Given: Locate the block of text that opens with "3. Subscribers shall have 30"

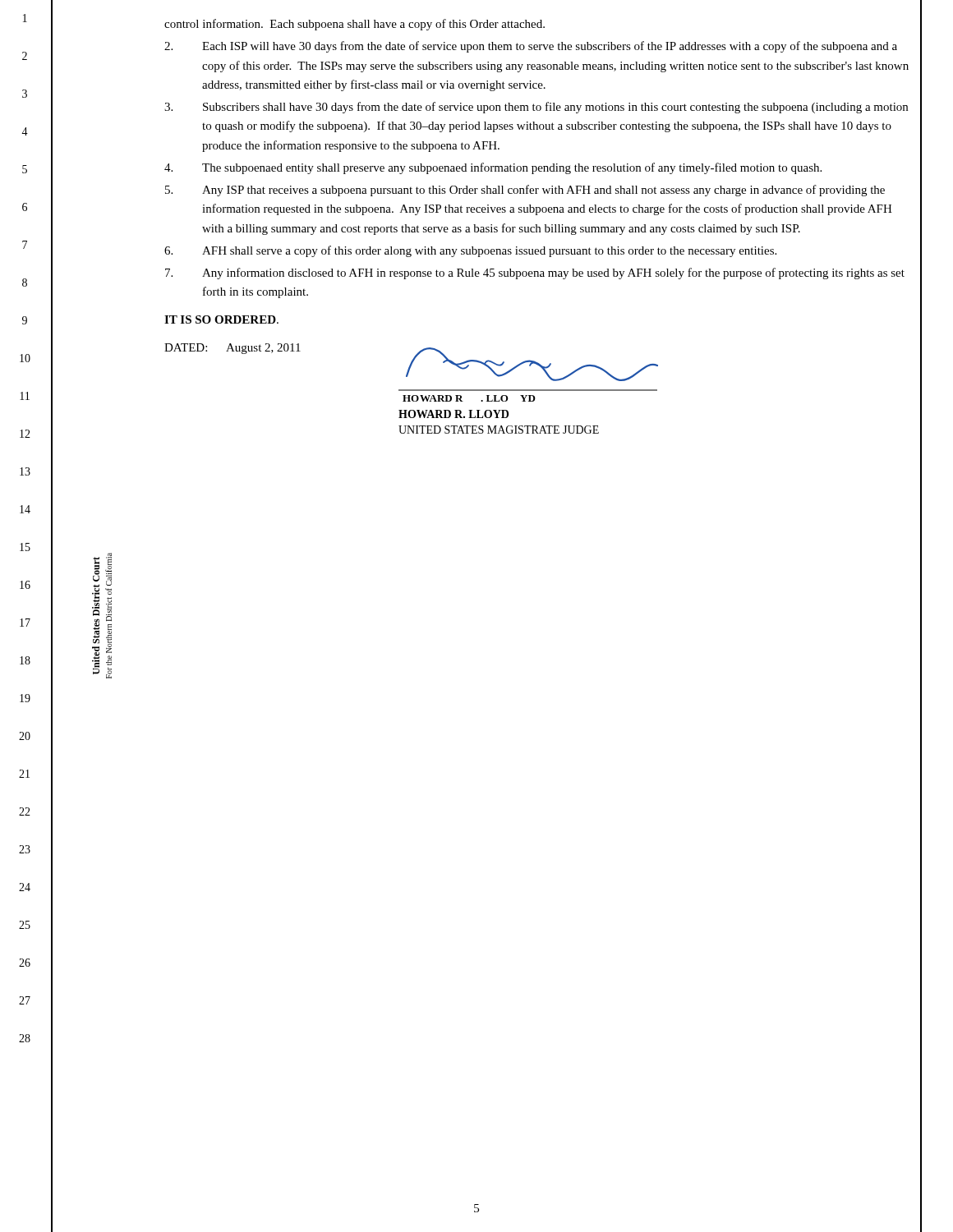Looking at the screenshot, I should point(538,126).
